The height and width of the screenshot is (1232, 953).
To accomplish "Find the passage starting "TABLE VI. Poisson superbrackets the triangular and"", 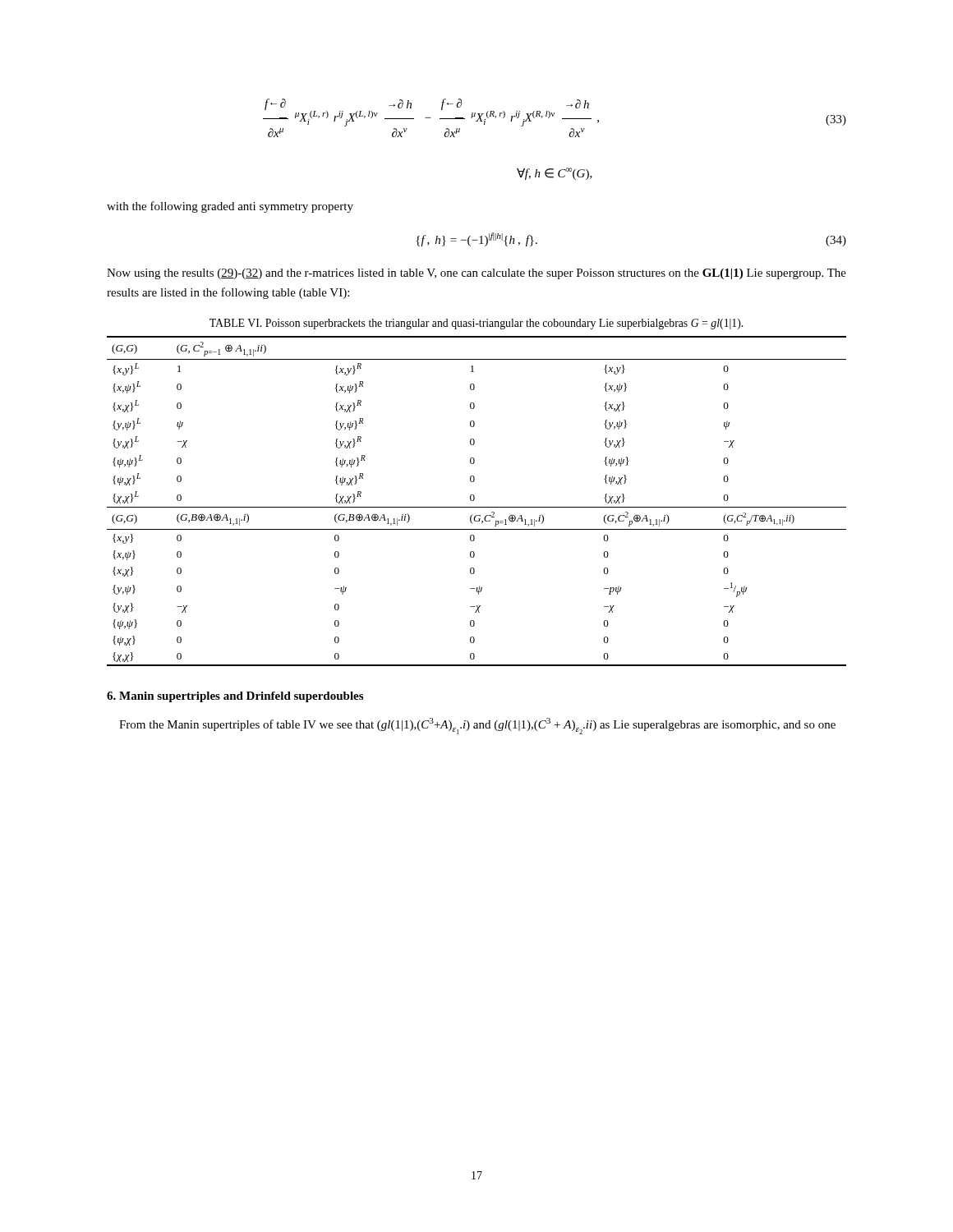I will [476, 323].
